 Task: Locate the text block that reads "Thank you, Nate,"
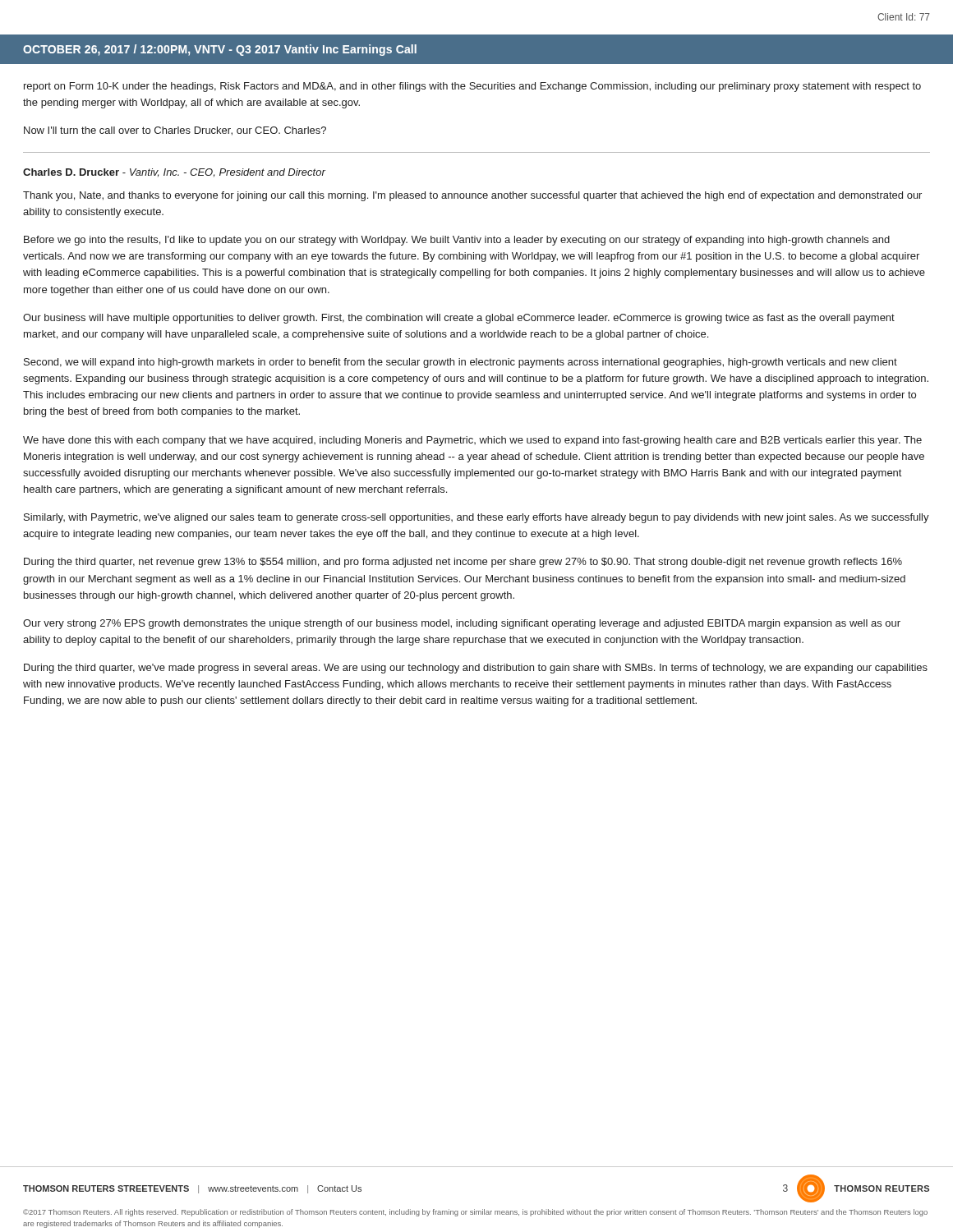pos(473,203)
